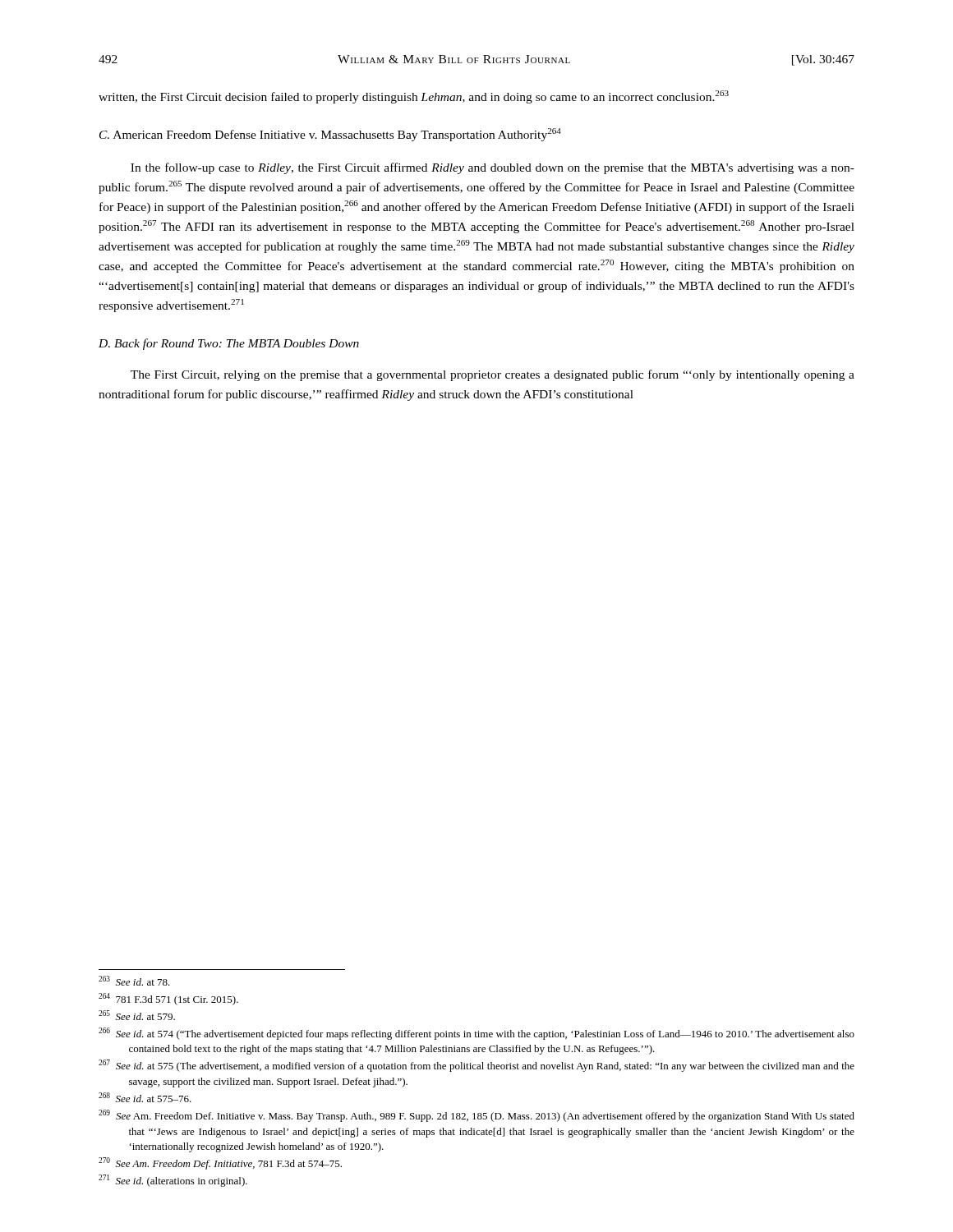Click on the text block starting "267 See id. at"
Viewport: 953px width, 1232px height.
tap(476, 1074)
